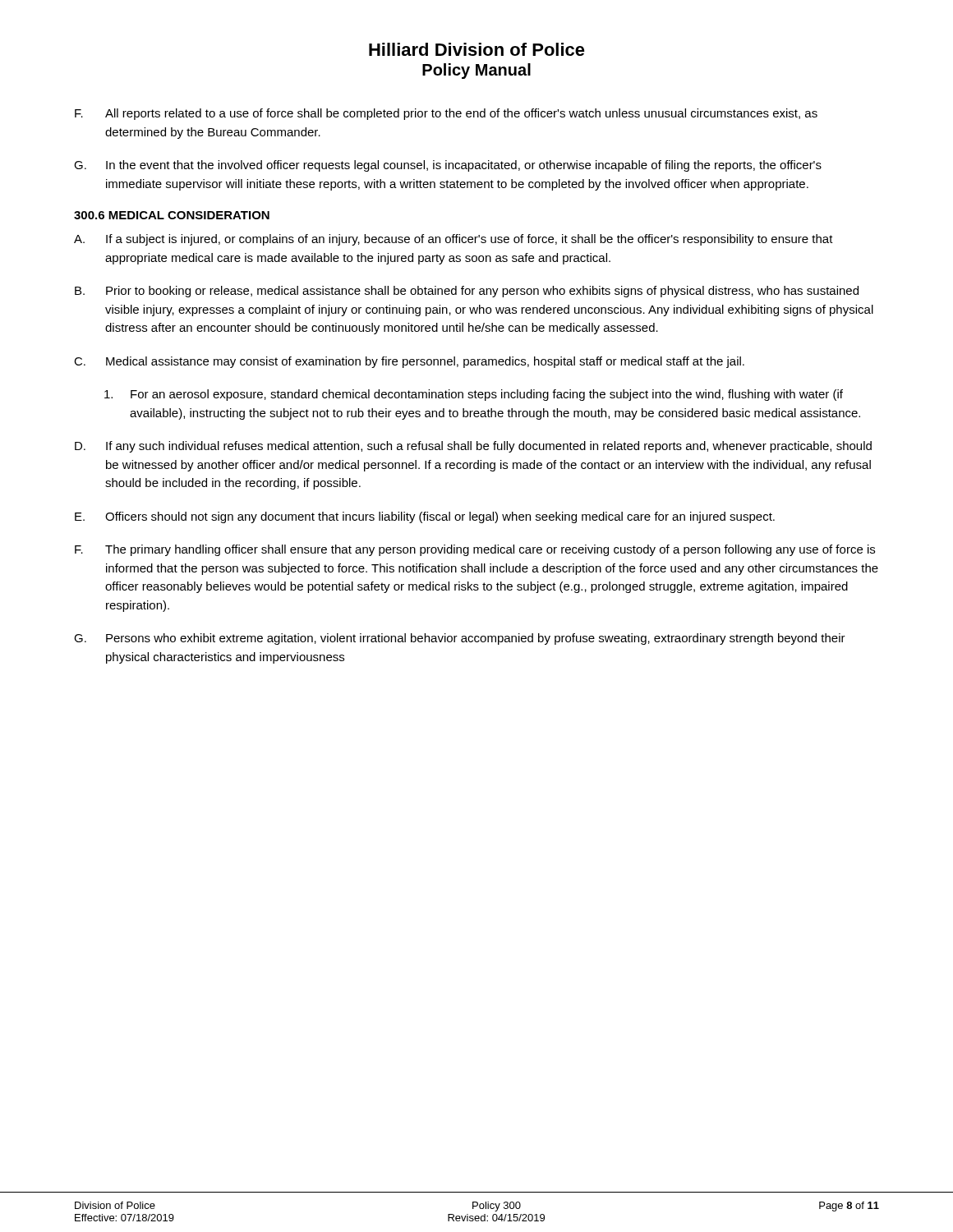Select the passage starting "Hilliard Division of Police Policy Manual"
Image resolution: width=953 pixels, height=1232 pixels.
[x=476, y=60]
